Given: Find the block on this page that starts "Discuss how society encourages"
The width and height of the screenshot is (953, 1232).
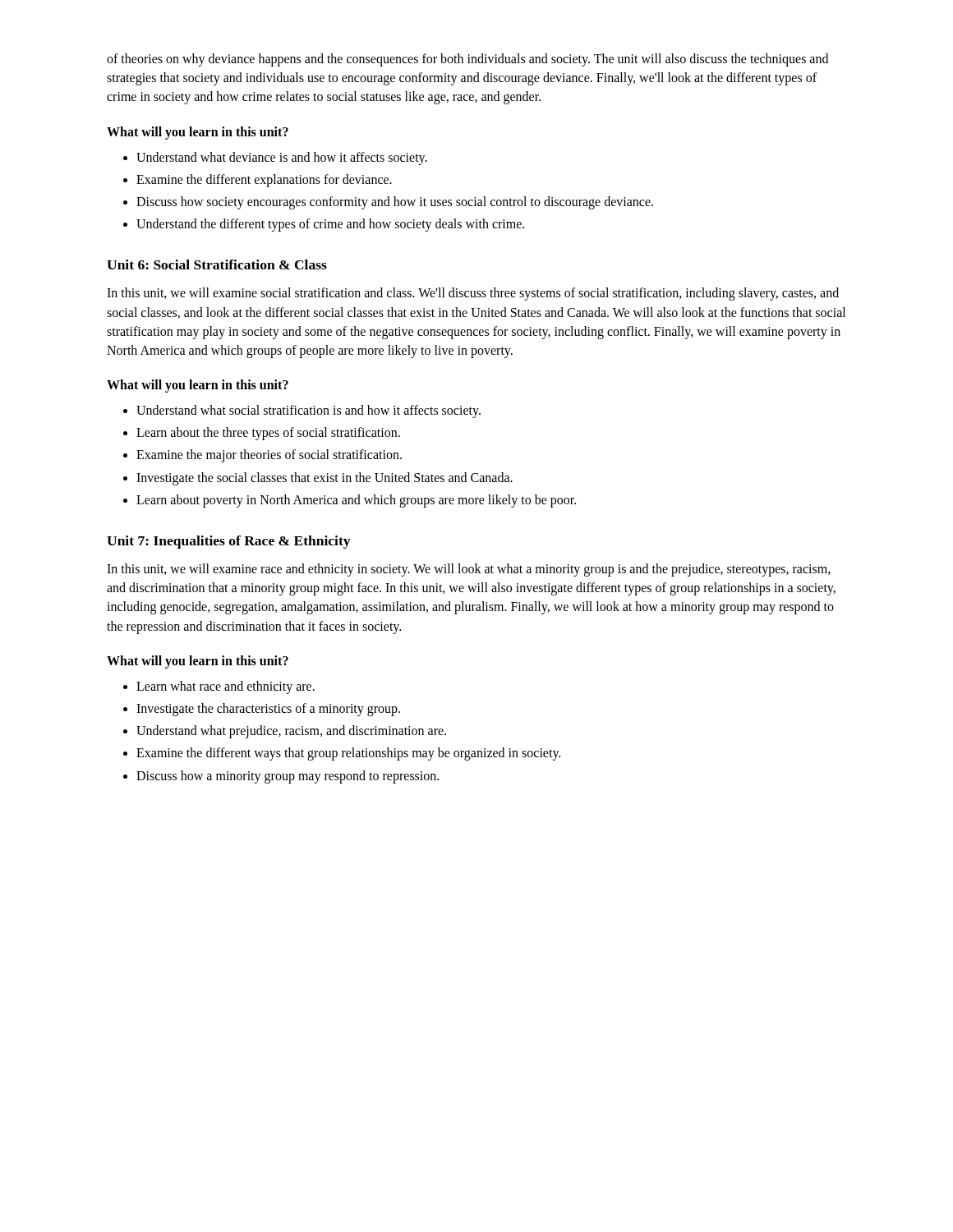Looking at the screenshot, I should point(395,202).
